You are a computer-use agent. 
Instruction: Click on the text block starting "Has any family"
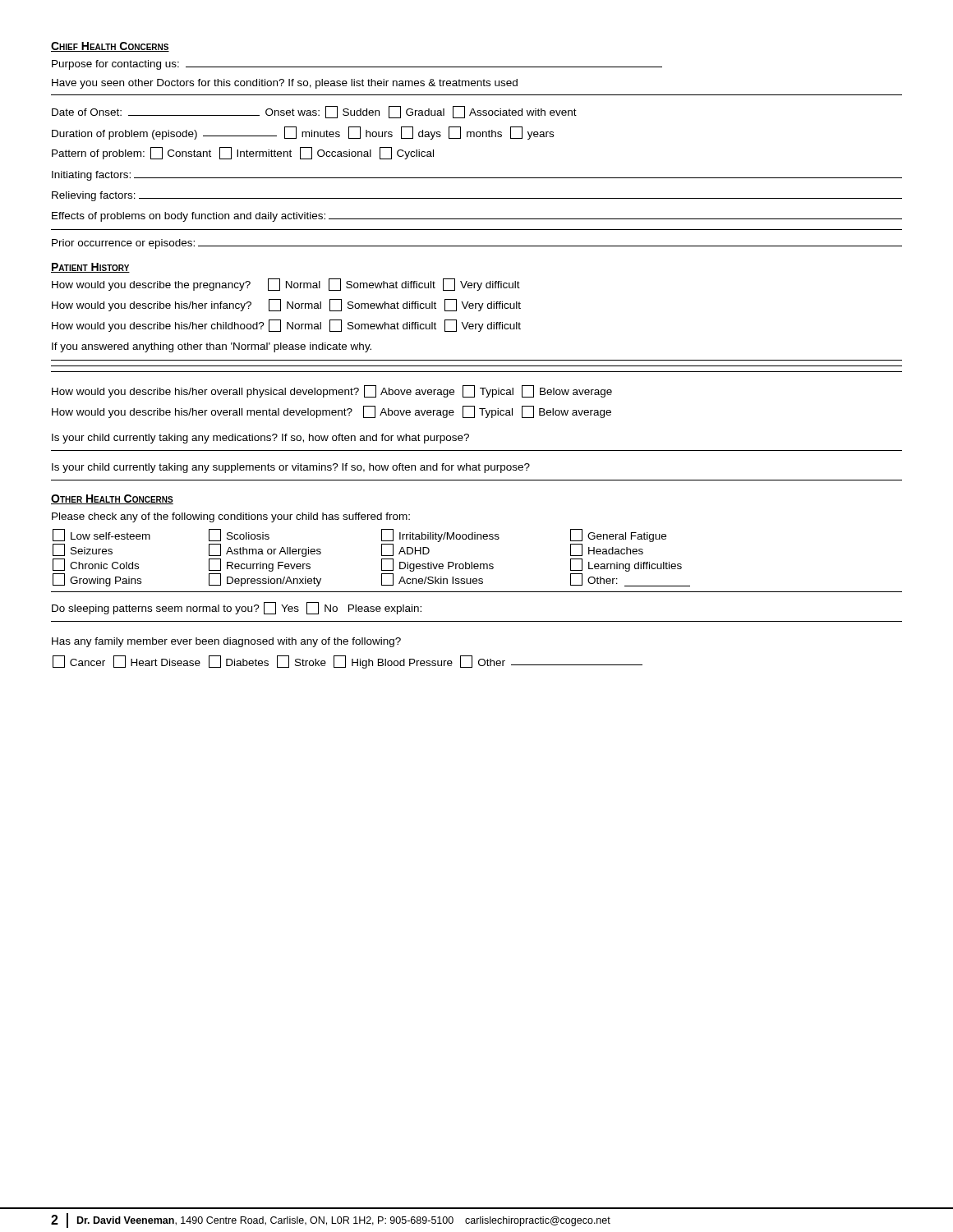click(x=226, y=641)
